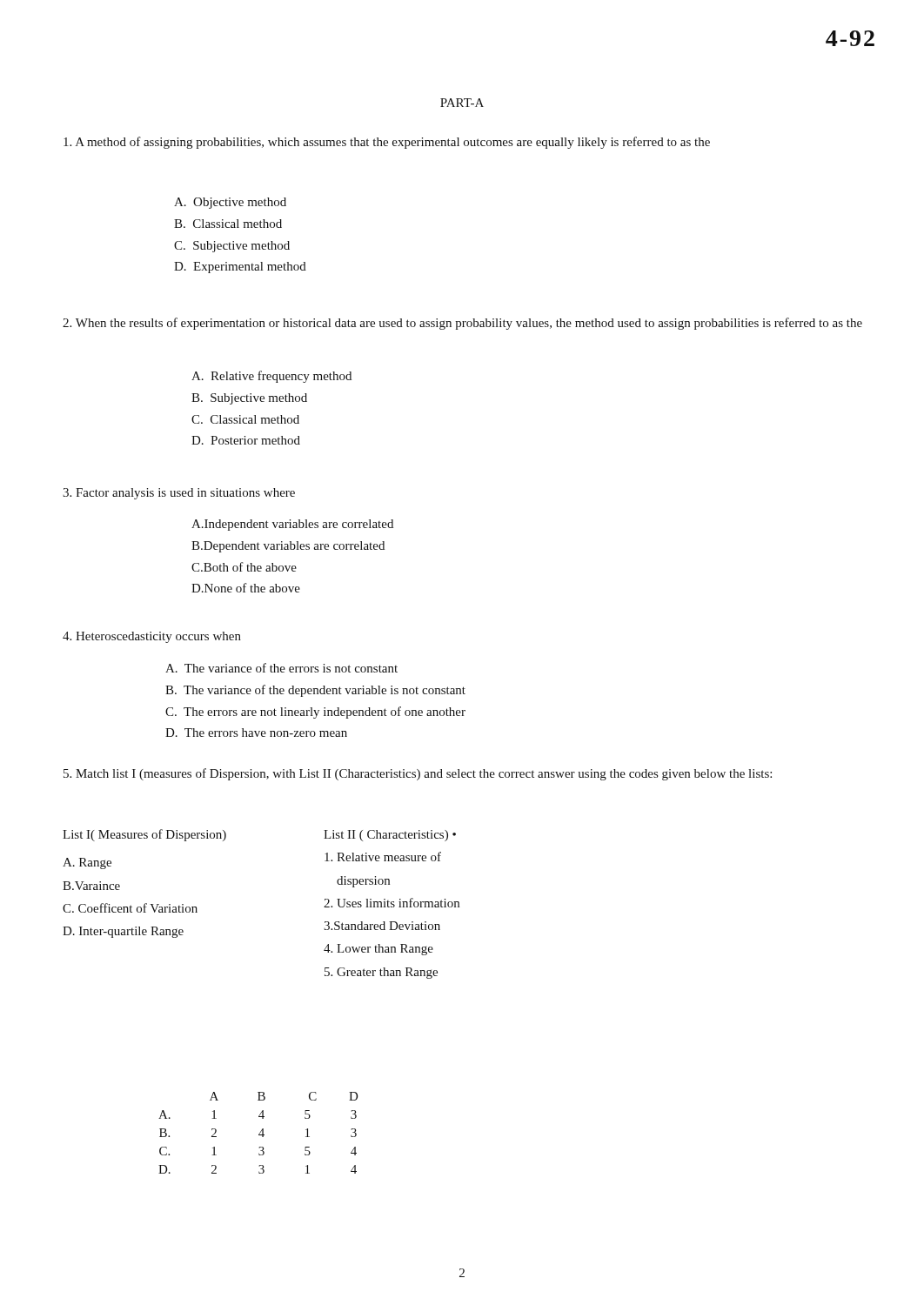Click the passage that begins "A method of assigning probabilities, which assumes"
The image size is (924, 1305).
[x=386, y=142]
